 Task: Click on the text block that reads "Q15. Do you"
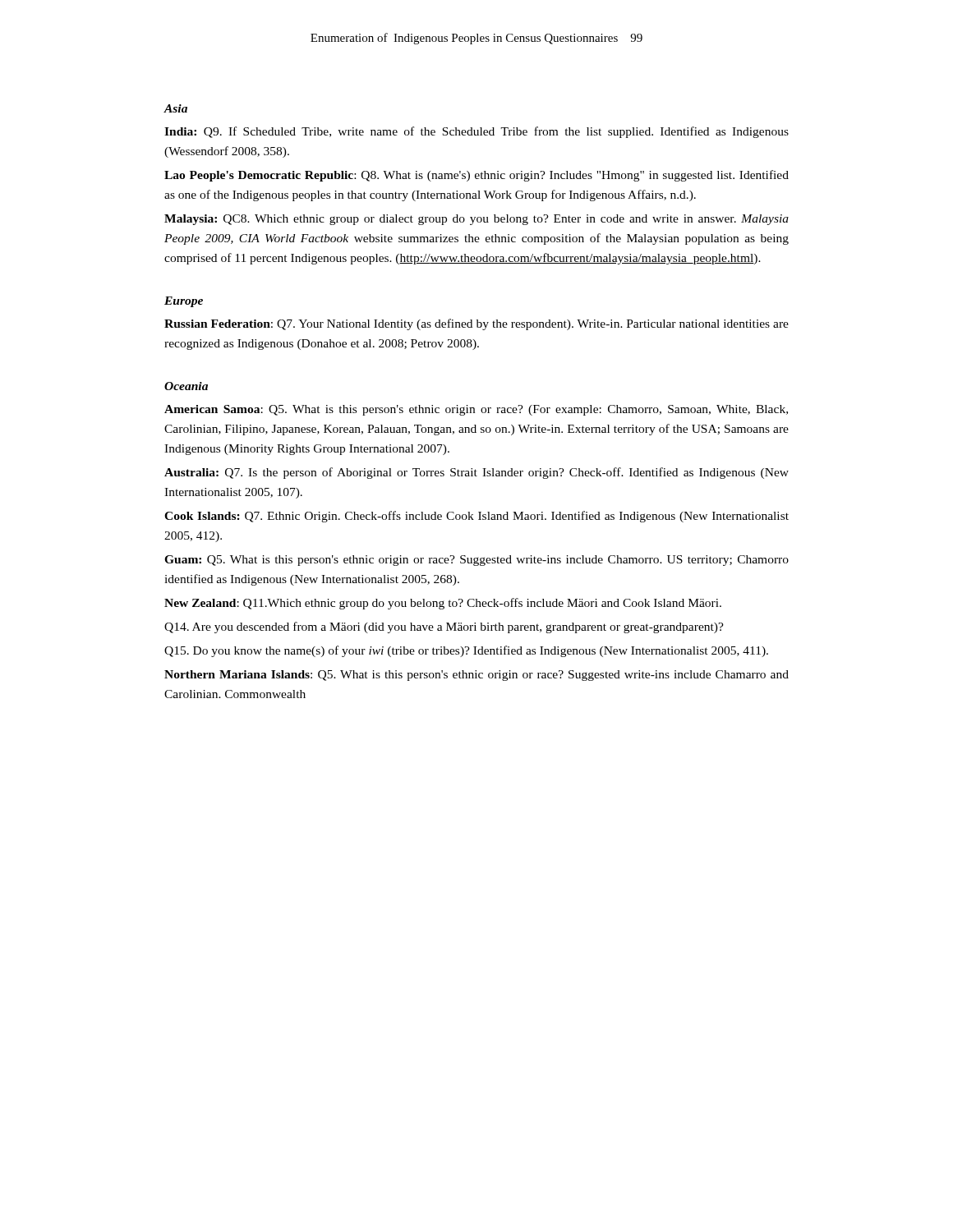(x=467, y=650)
